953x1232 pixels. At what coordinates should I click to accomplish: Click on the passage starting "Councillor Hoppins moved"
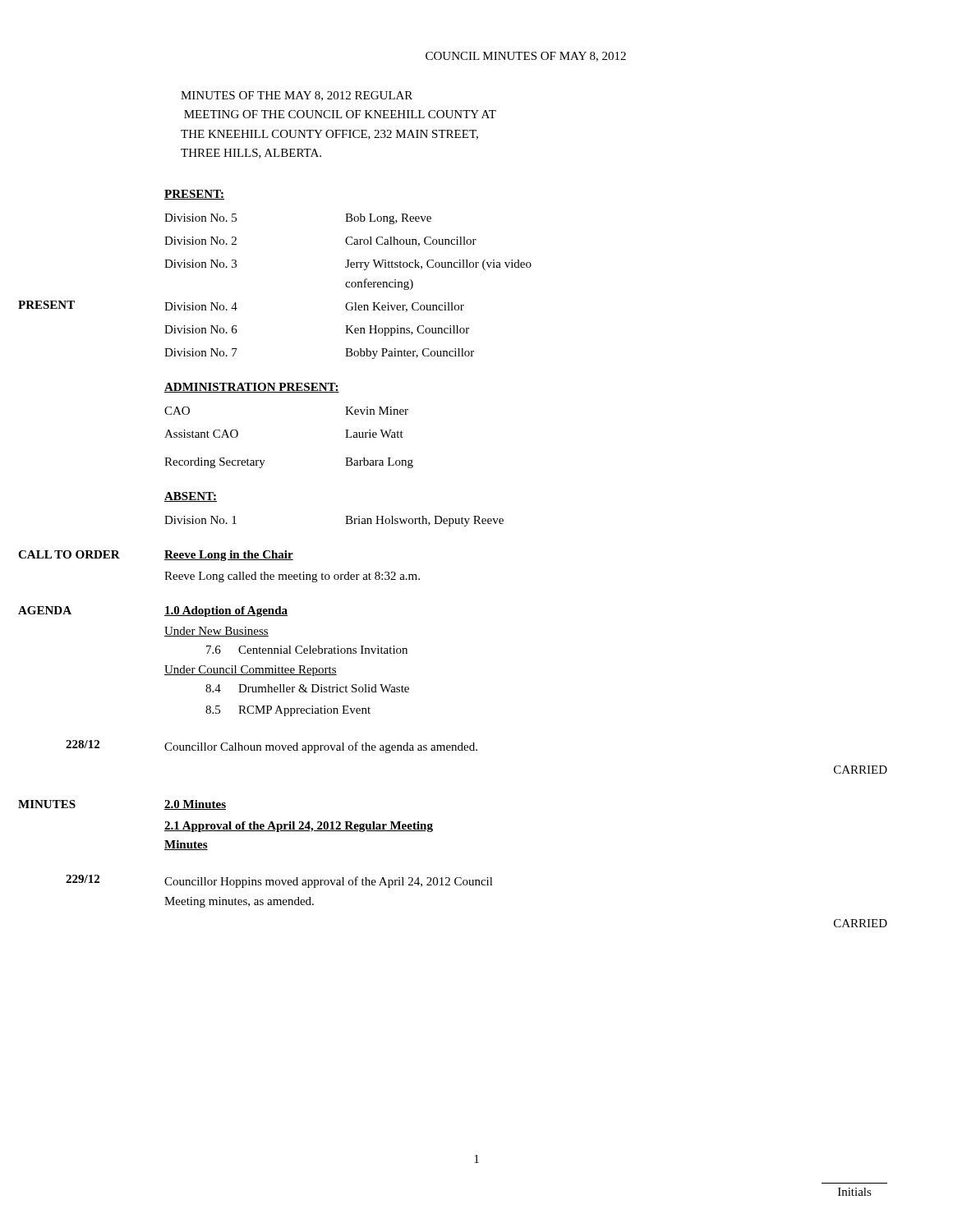click(329, 882)
